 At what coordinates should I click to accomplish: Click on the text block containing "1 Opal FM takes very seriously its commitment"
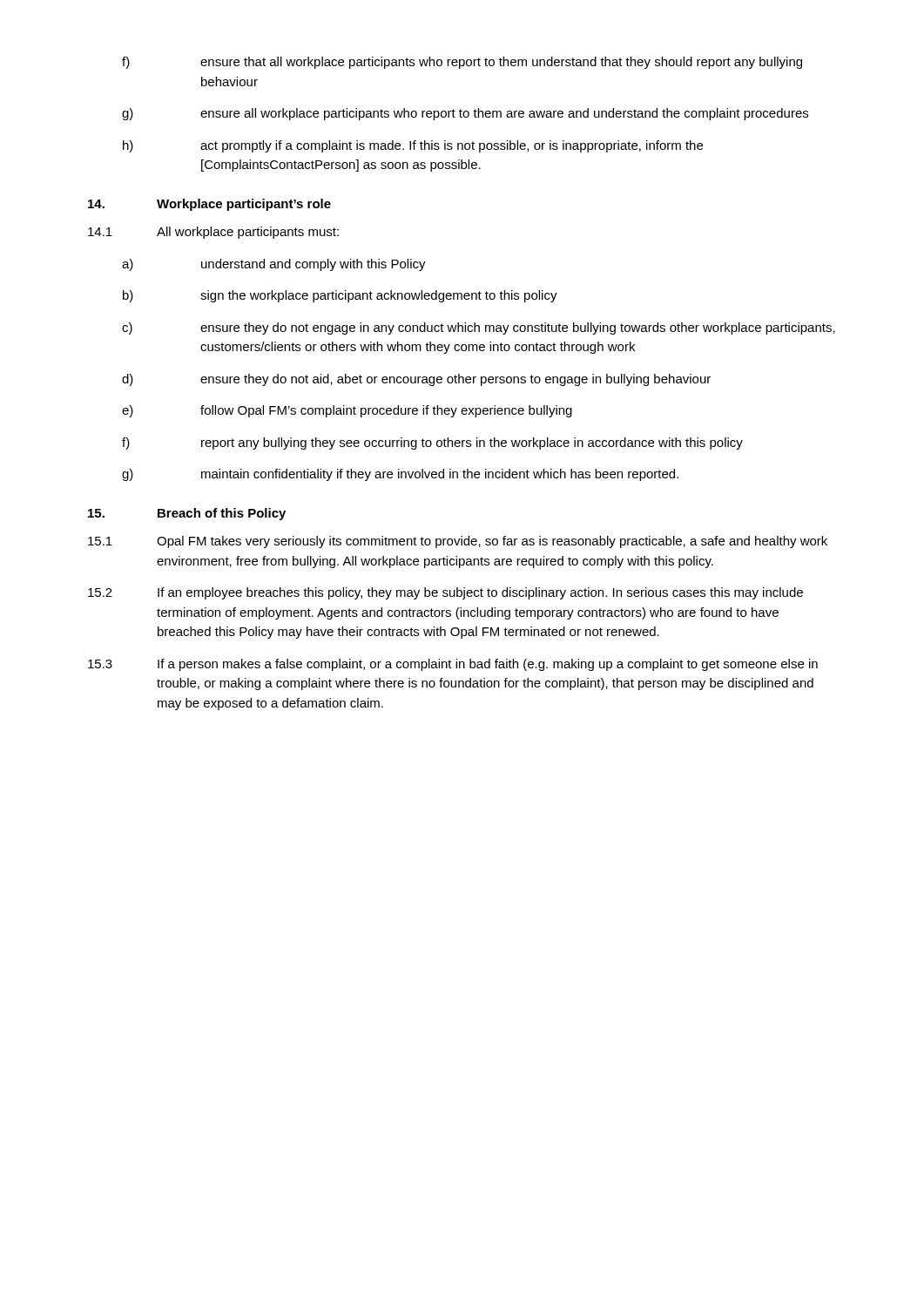pos(462,551)
